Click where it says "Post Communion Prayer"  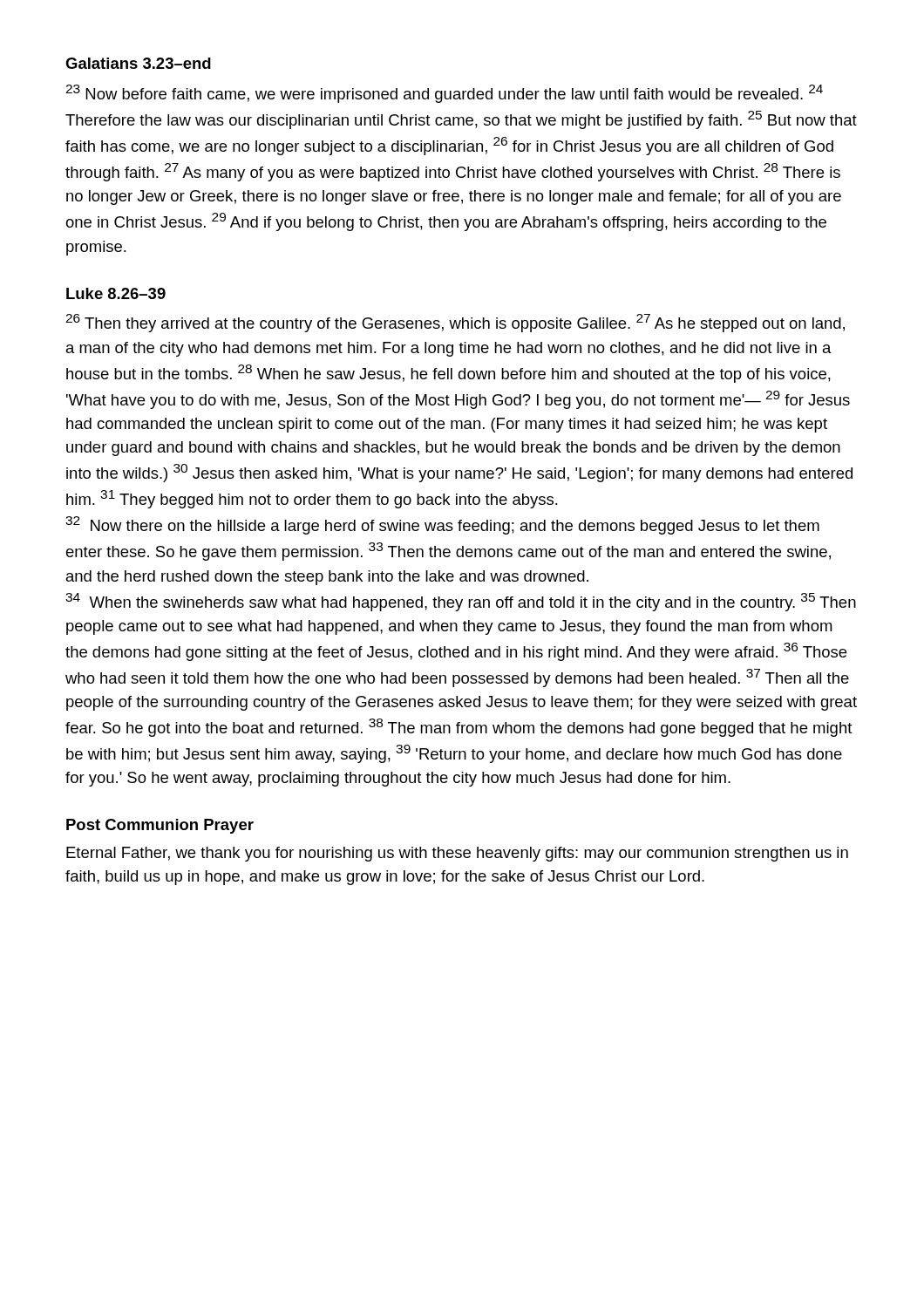point(159,825)
